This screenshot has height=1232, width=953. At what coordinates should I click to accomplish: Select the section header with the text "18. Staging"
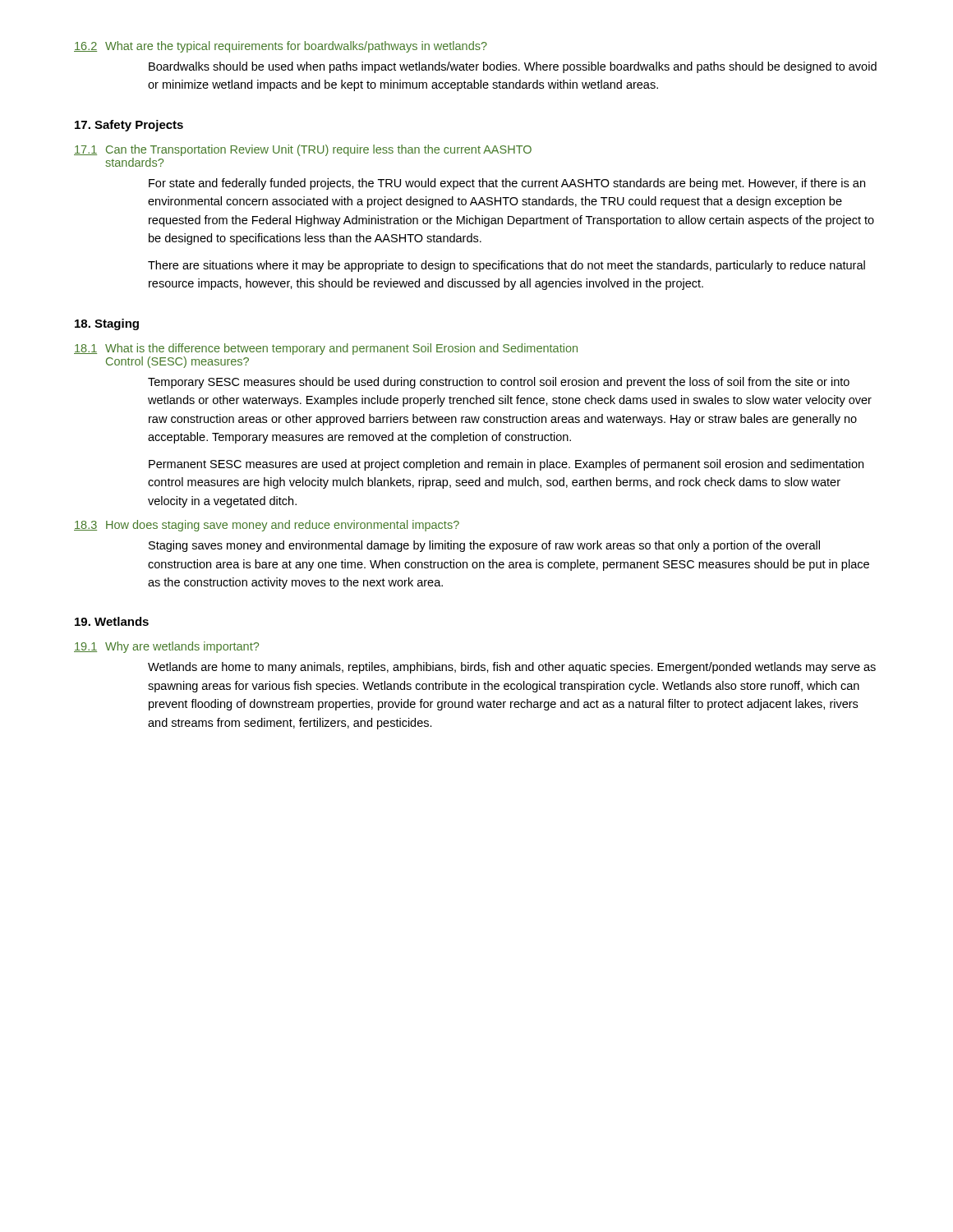click(x=107, y=323)
